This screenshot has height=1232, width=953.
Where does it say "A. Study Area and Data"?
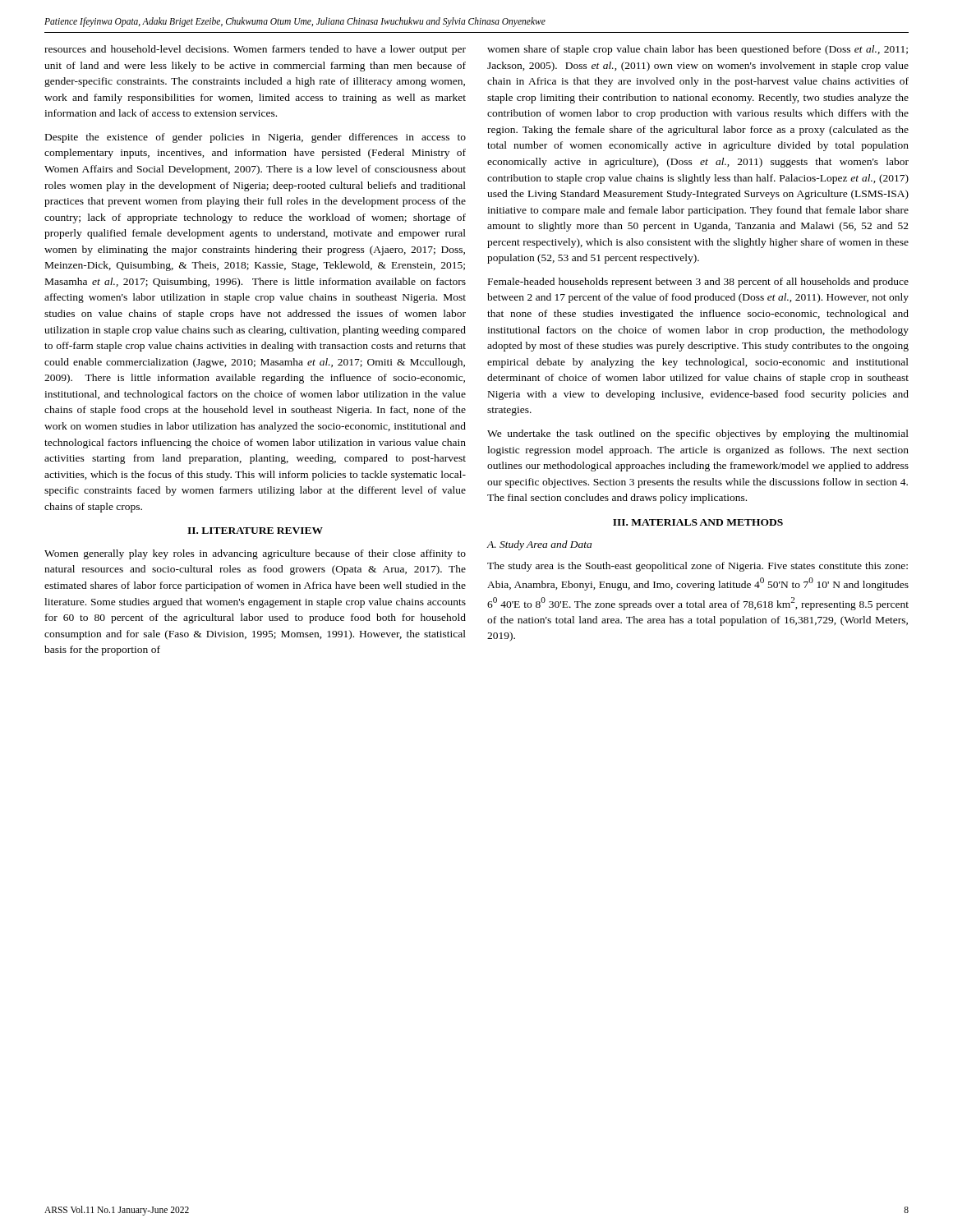click(540, 544)
